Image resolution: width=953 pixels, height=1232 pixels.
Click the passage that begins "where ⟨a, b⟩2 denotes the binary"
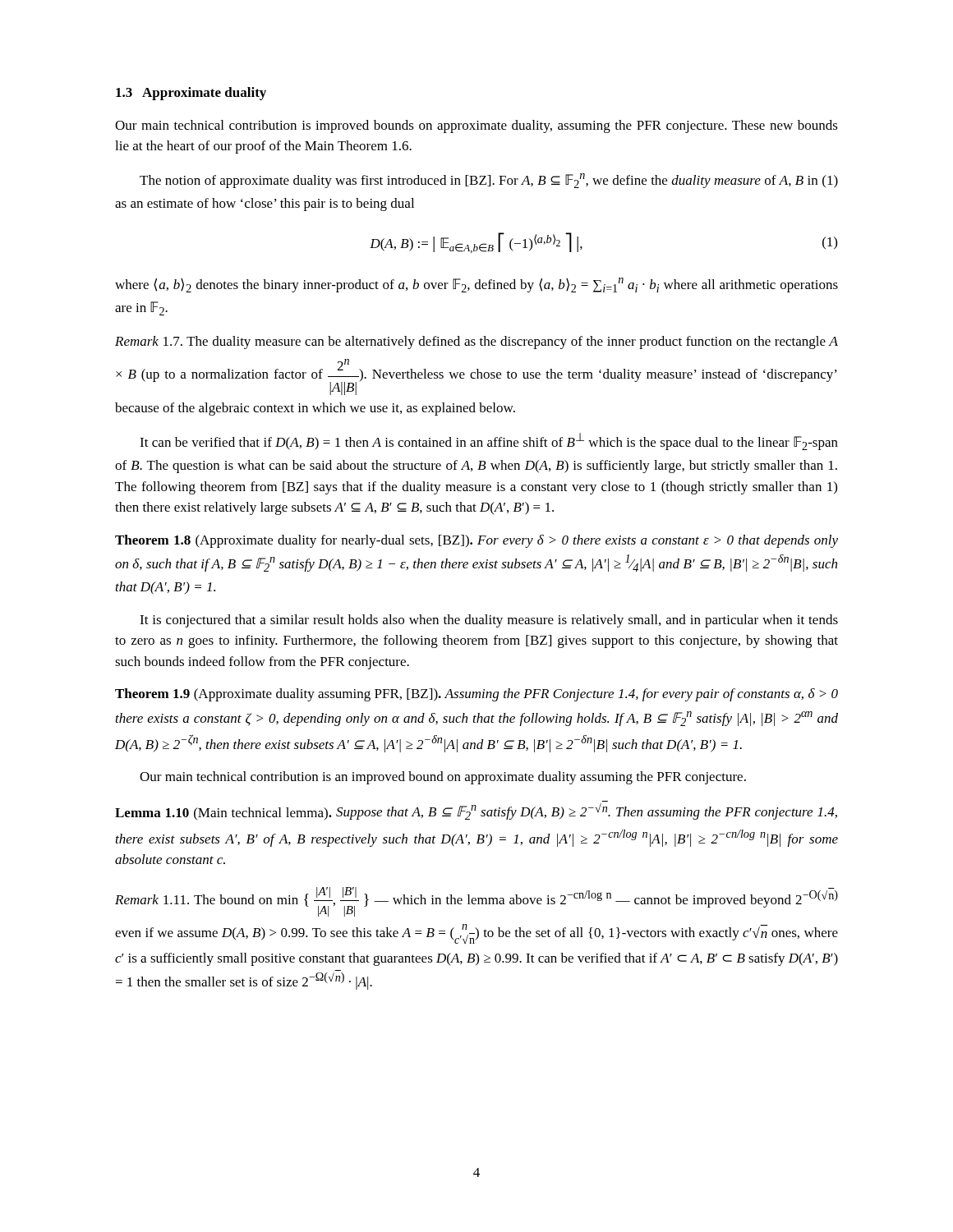476,296
